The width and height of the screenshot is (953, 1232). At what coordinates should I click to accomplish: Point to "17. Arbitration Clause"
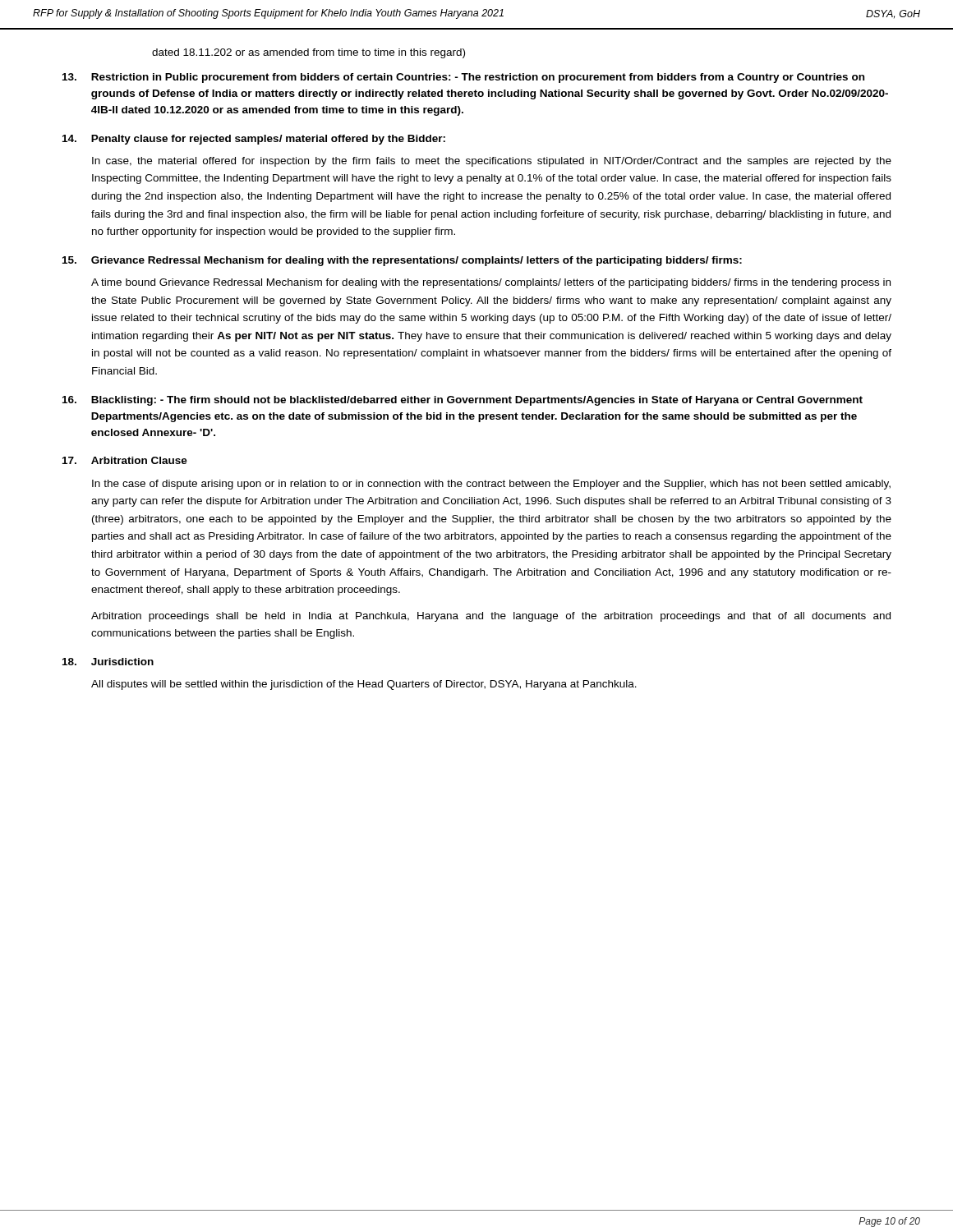tap(125, 460)
